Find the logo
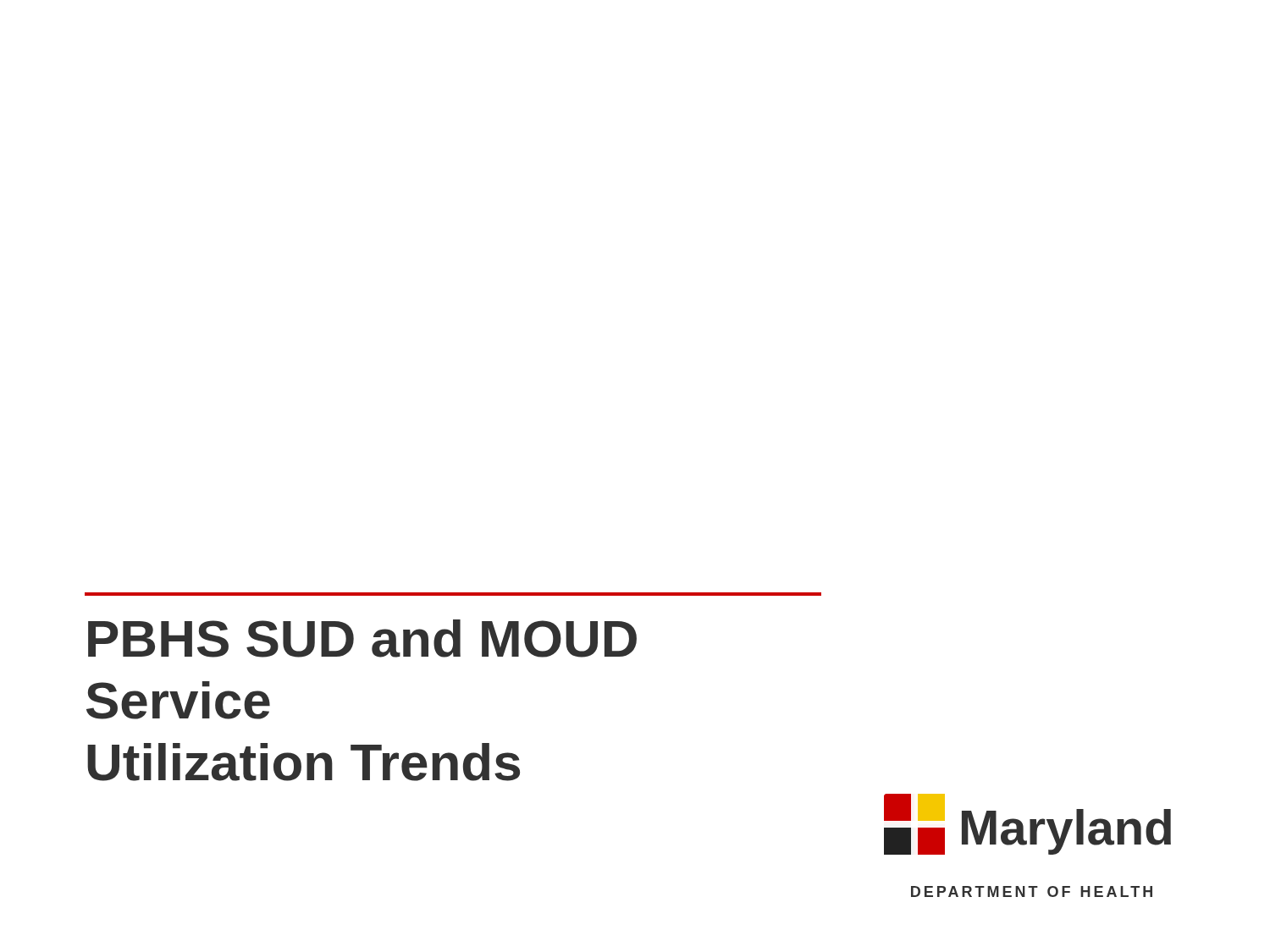 pyautogui.click(x=1033, y=840)
